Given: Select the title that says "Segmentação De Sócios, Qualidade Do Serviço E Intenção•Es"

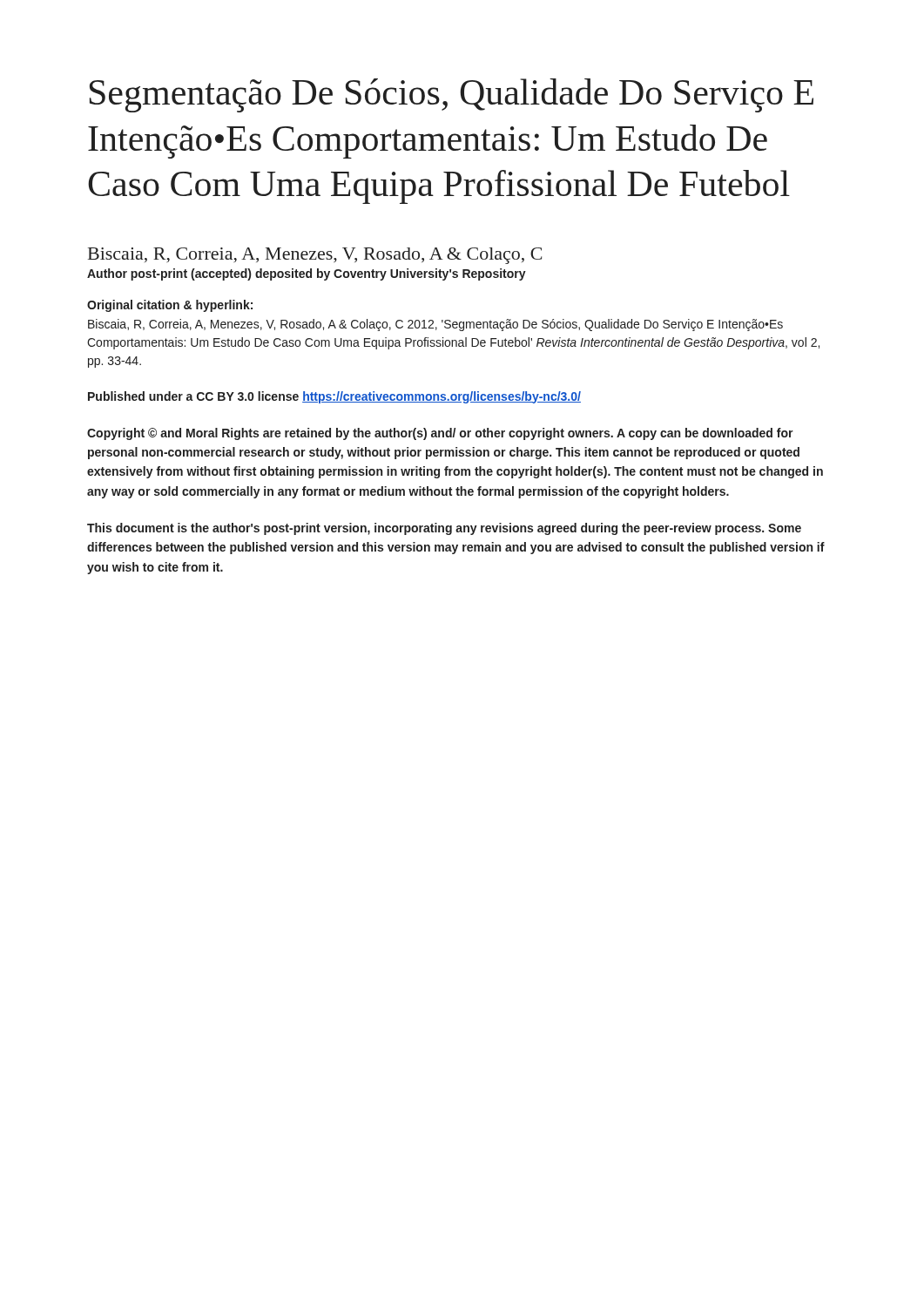Looking at the screenshot, I should pos(451,138).
